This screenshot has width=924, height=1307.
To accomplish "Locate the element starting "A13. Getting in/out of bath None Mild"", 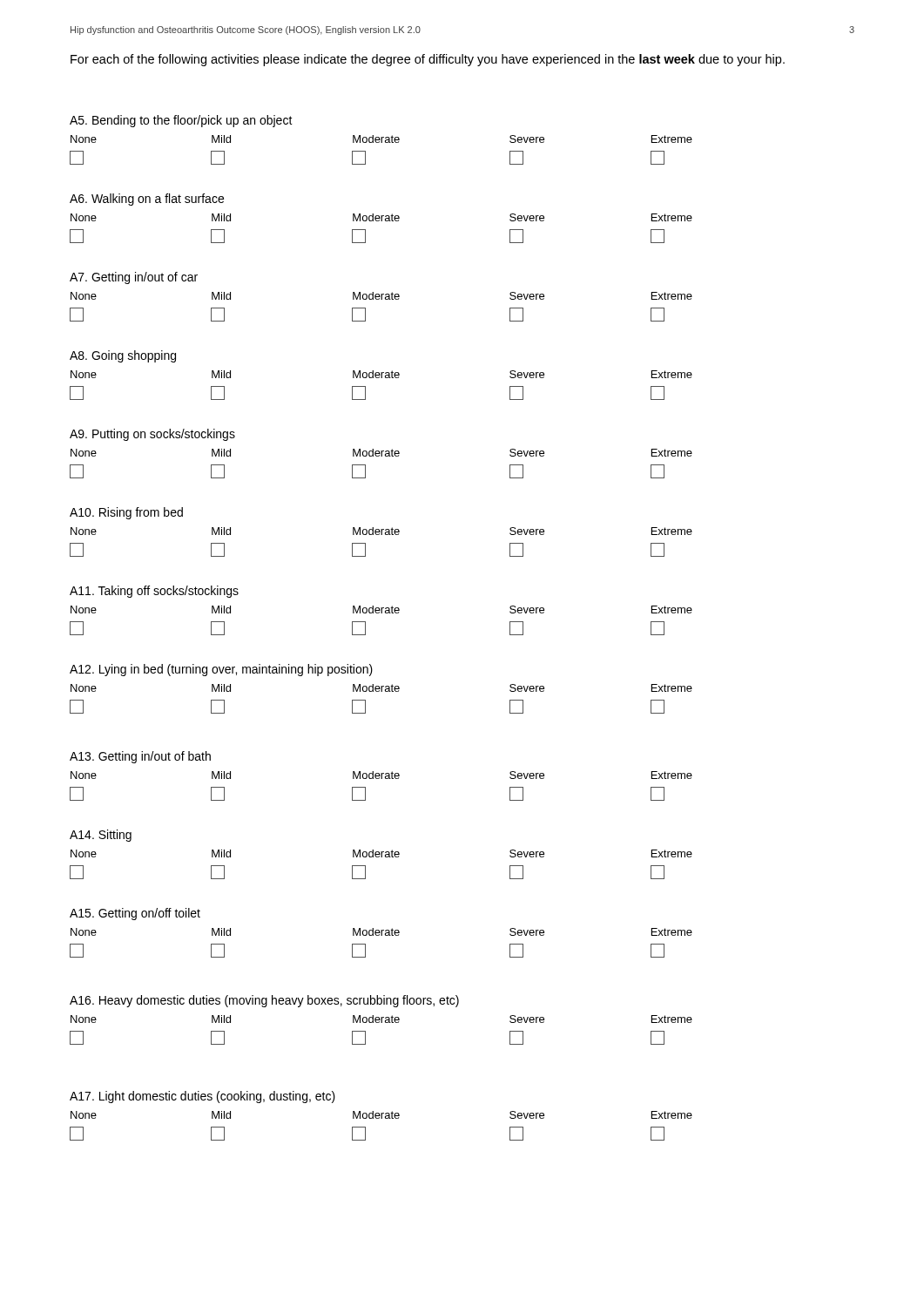I will [x=140, y=757].
